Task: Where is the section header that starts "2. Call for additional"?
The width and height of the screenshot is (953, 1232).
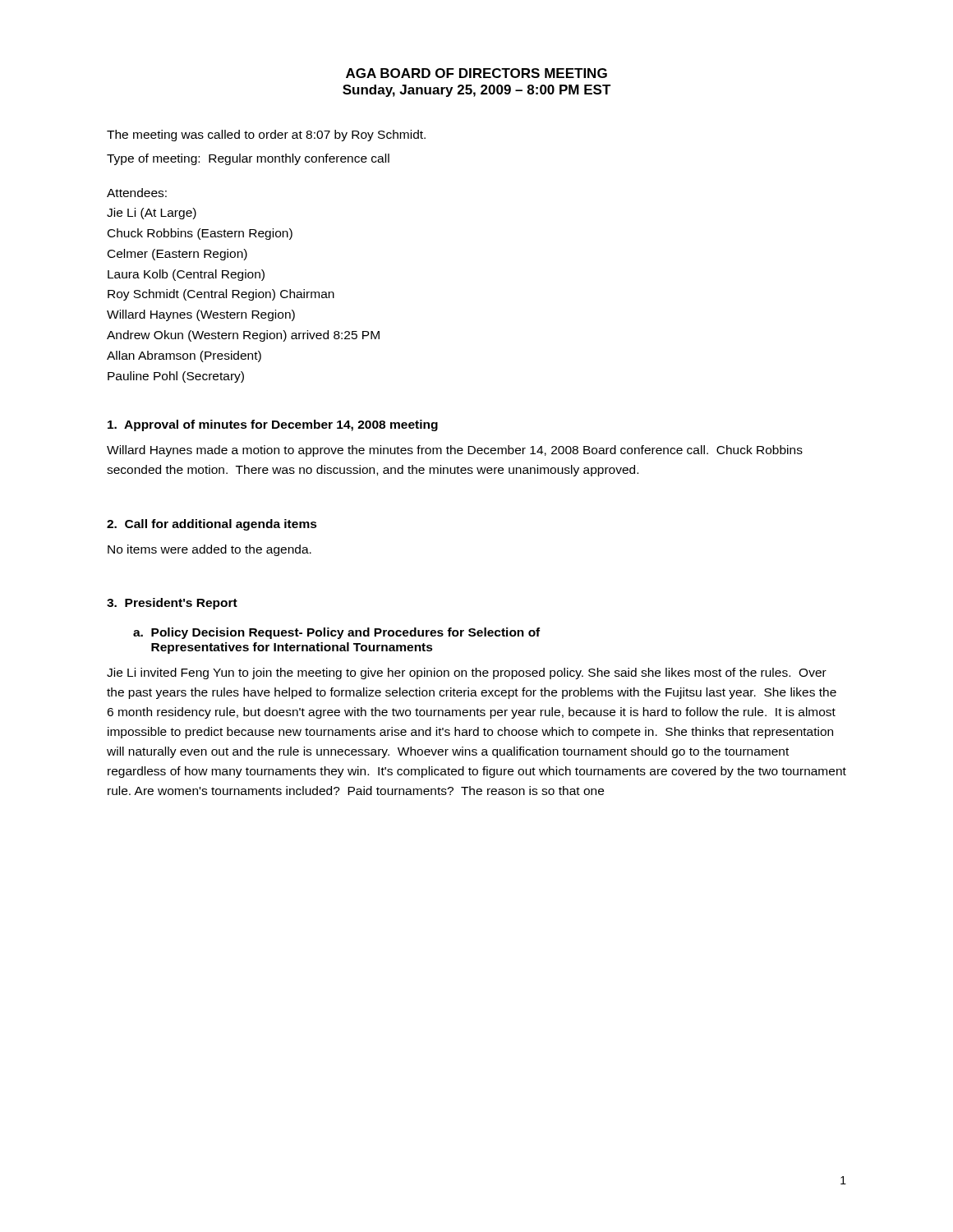Action: (x=212, y=523)
